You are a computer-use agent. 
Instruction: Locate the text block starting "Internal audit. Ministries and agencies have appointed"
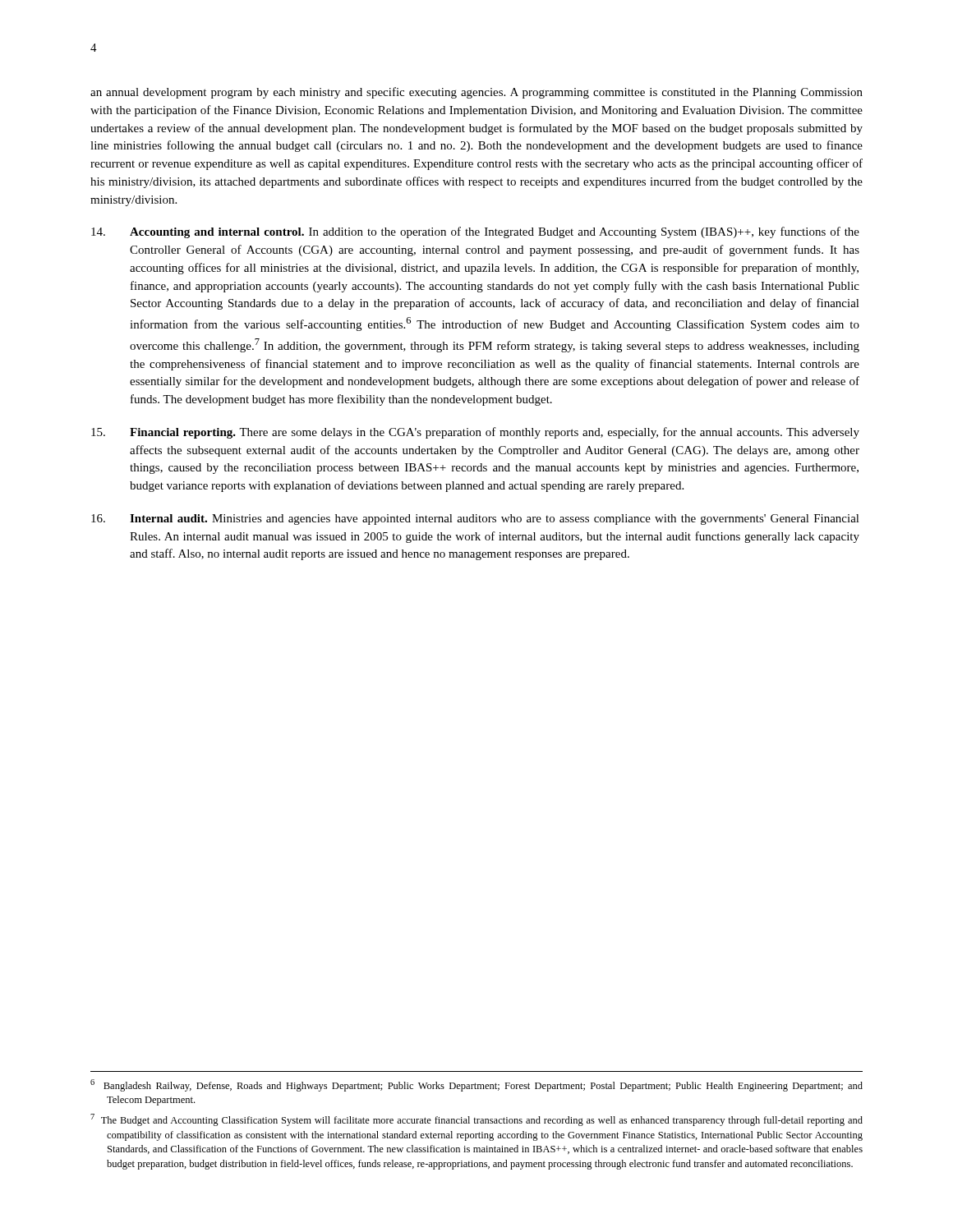[x=475, y=537]
